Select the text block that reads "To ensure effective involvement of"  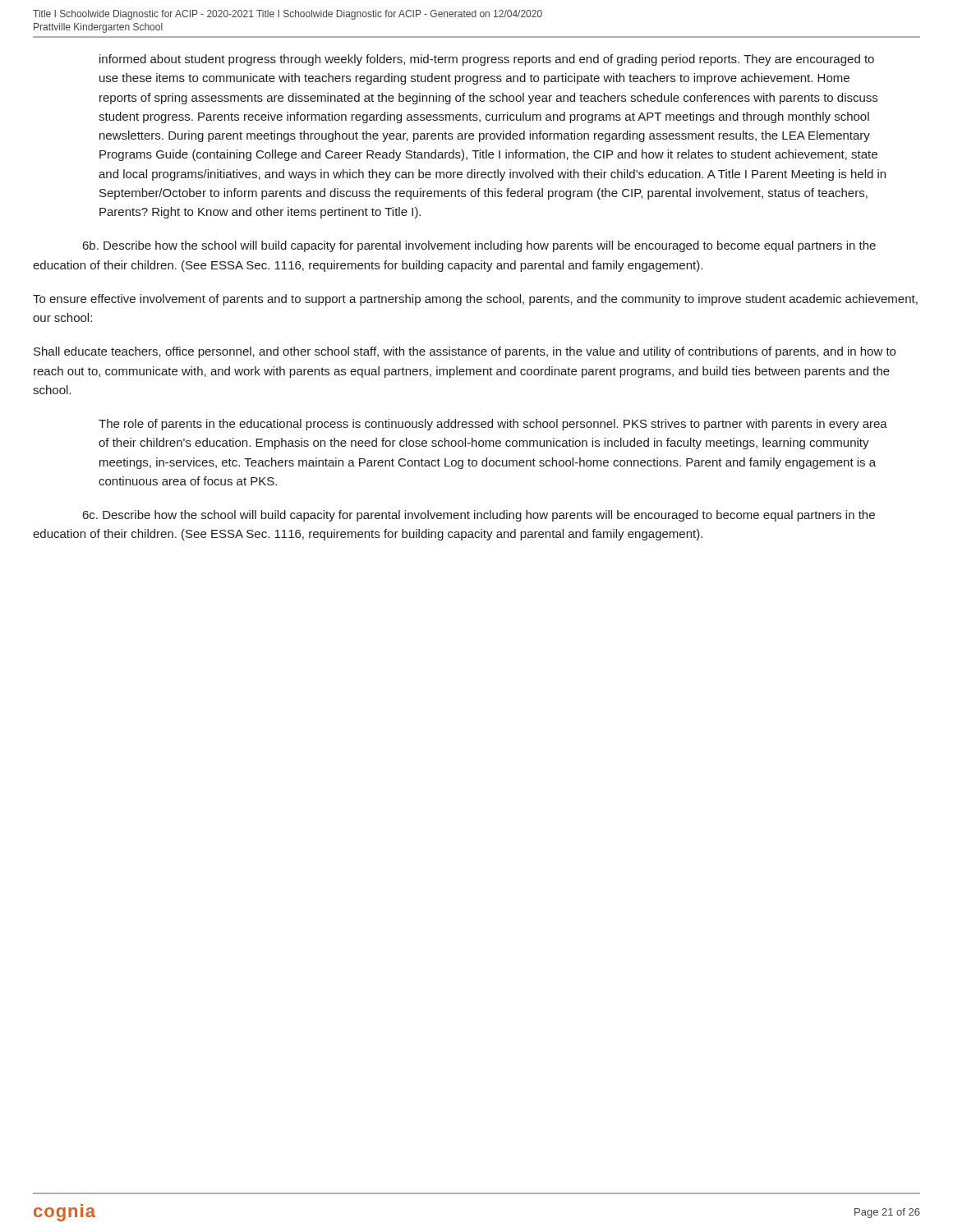click(476, 308)
